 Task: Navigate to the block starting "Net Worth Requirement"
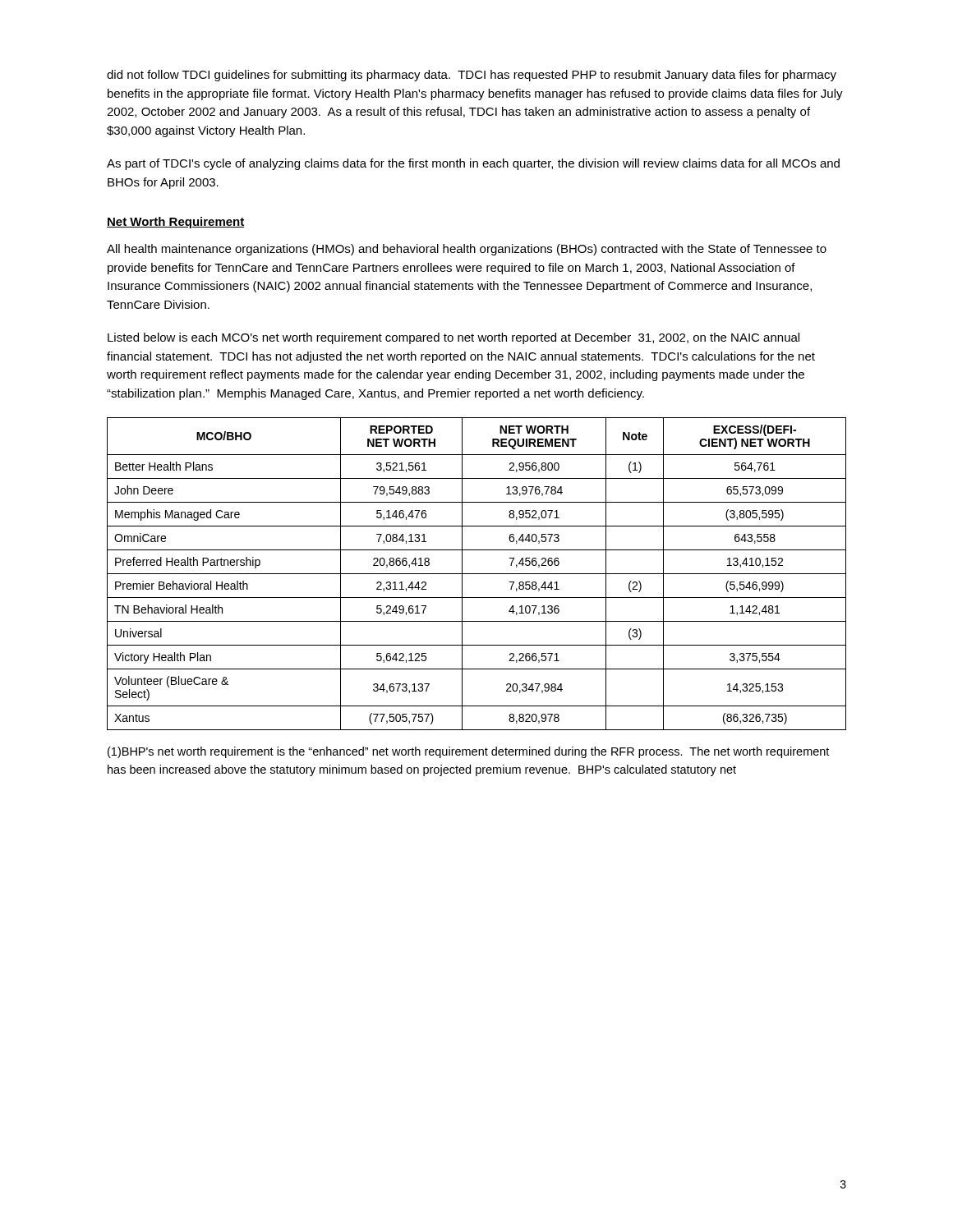pyautogui.click(x=175, y=221)
